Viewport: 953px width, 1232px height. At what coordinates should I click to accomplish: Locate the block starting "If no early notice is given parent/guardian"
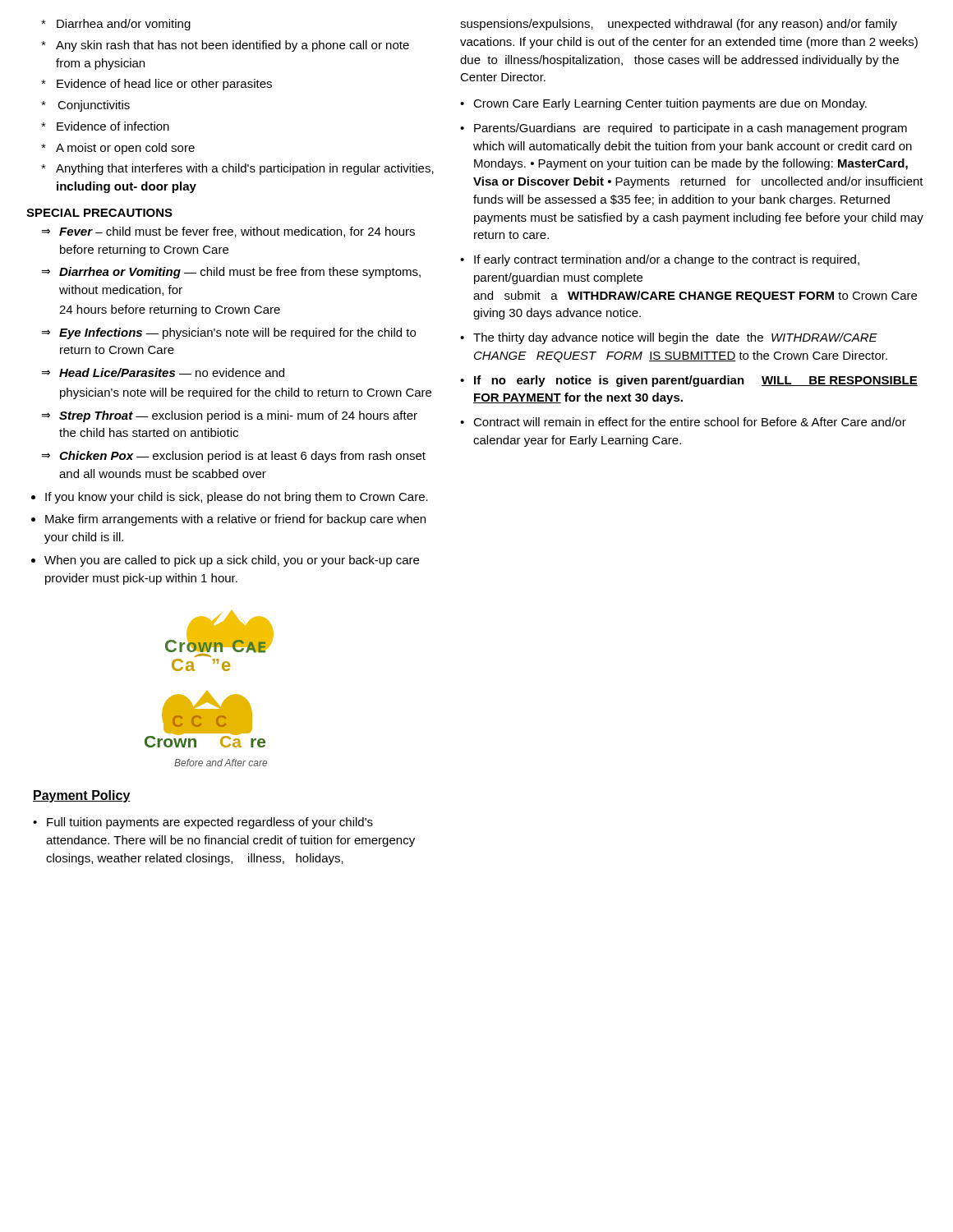coord(695,388)
